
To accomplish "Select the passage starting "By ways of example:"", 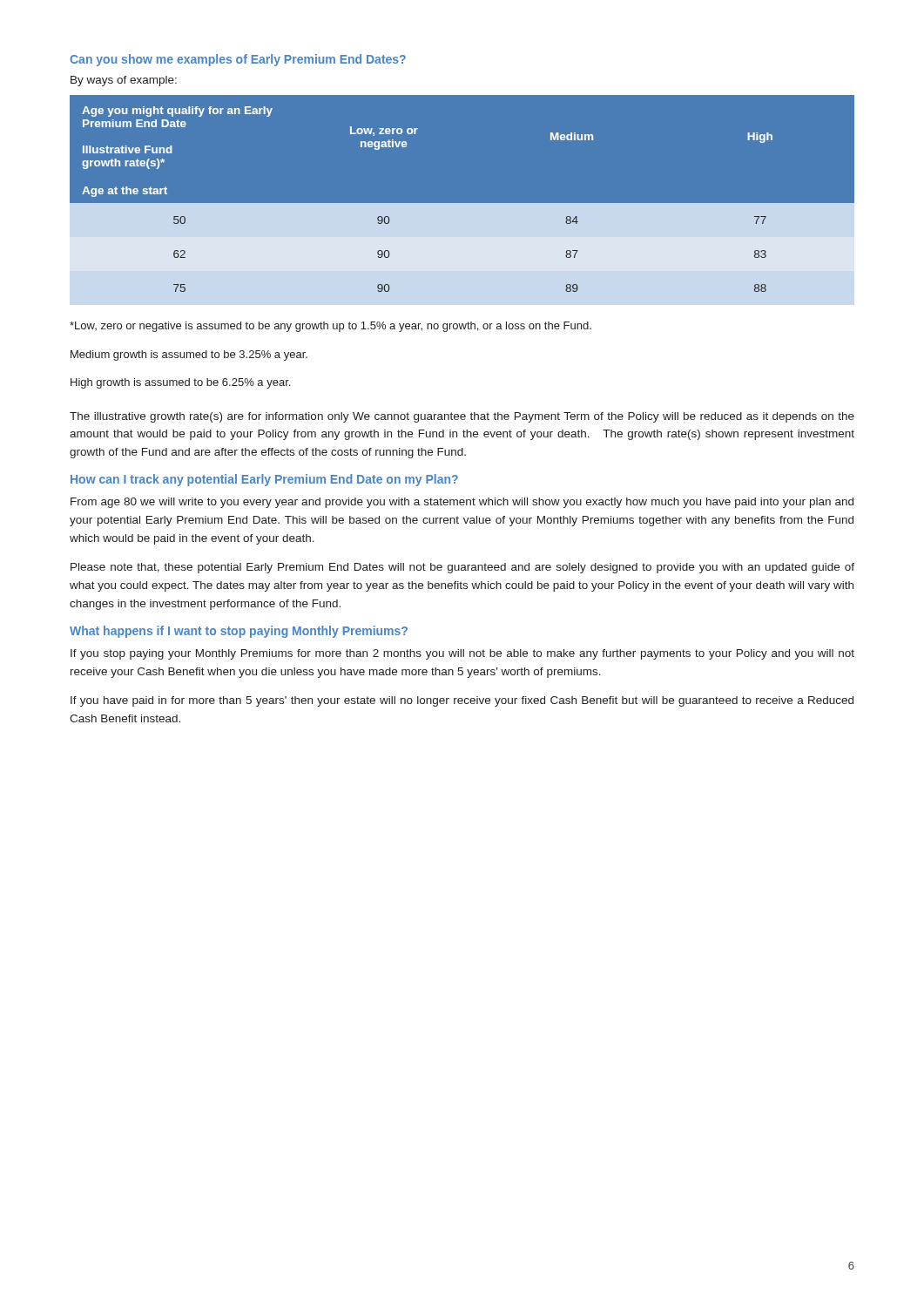I will (124, 80).
